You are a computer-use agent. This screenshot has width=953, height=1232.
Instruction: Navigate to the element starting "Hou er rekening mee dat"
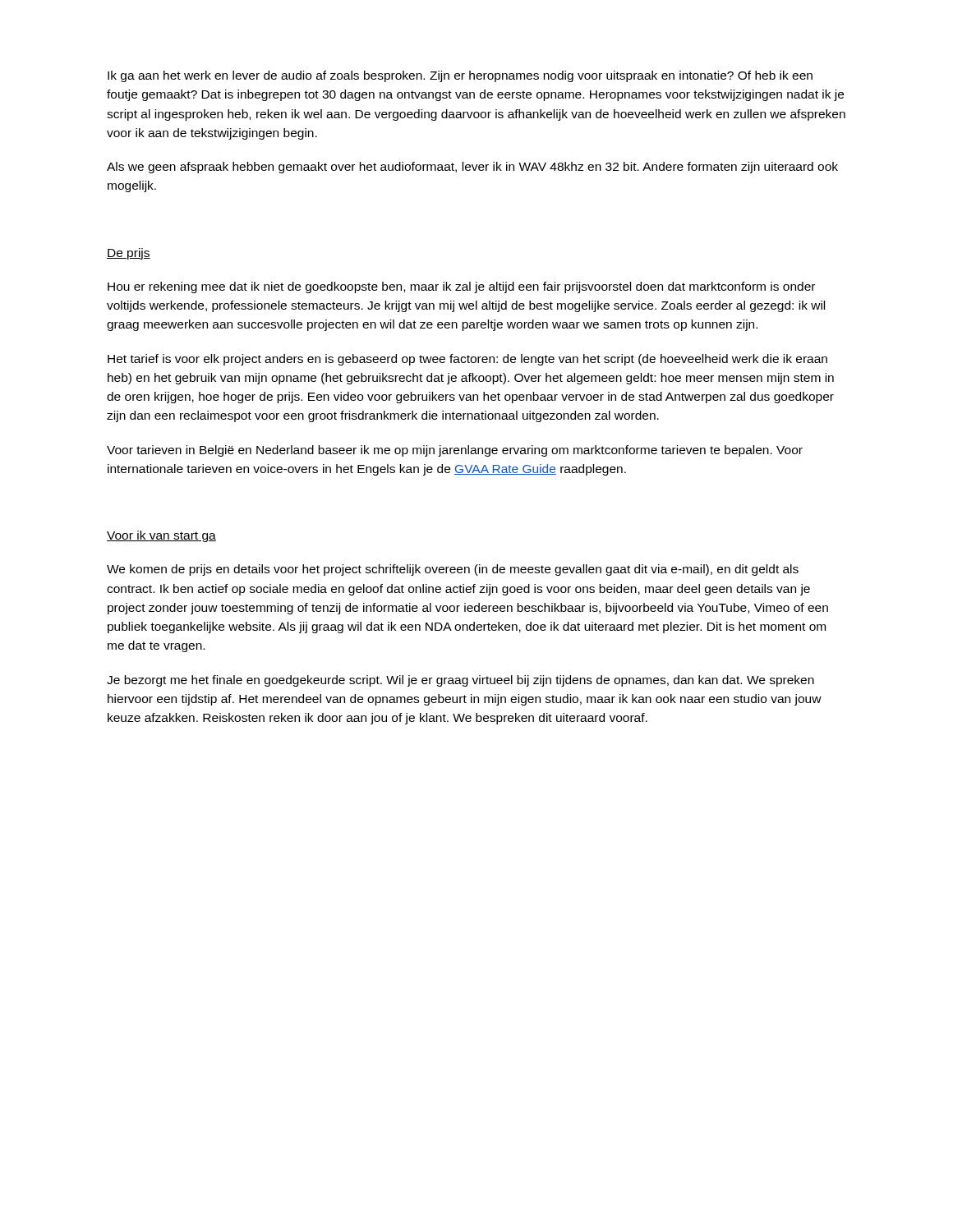coord(466,305)
